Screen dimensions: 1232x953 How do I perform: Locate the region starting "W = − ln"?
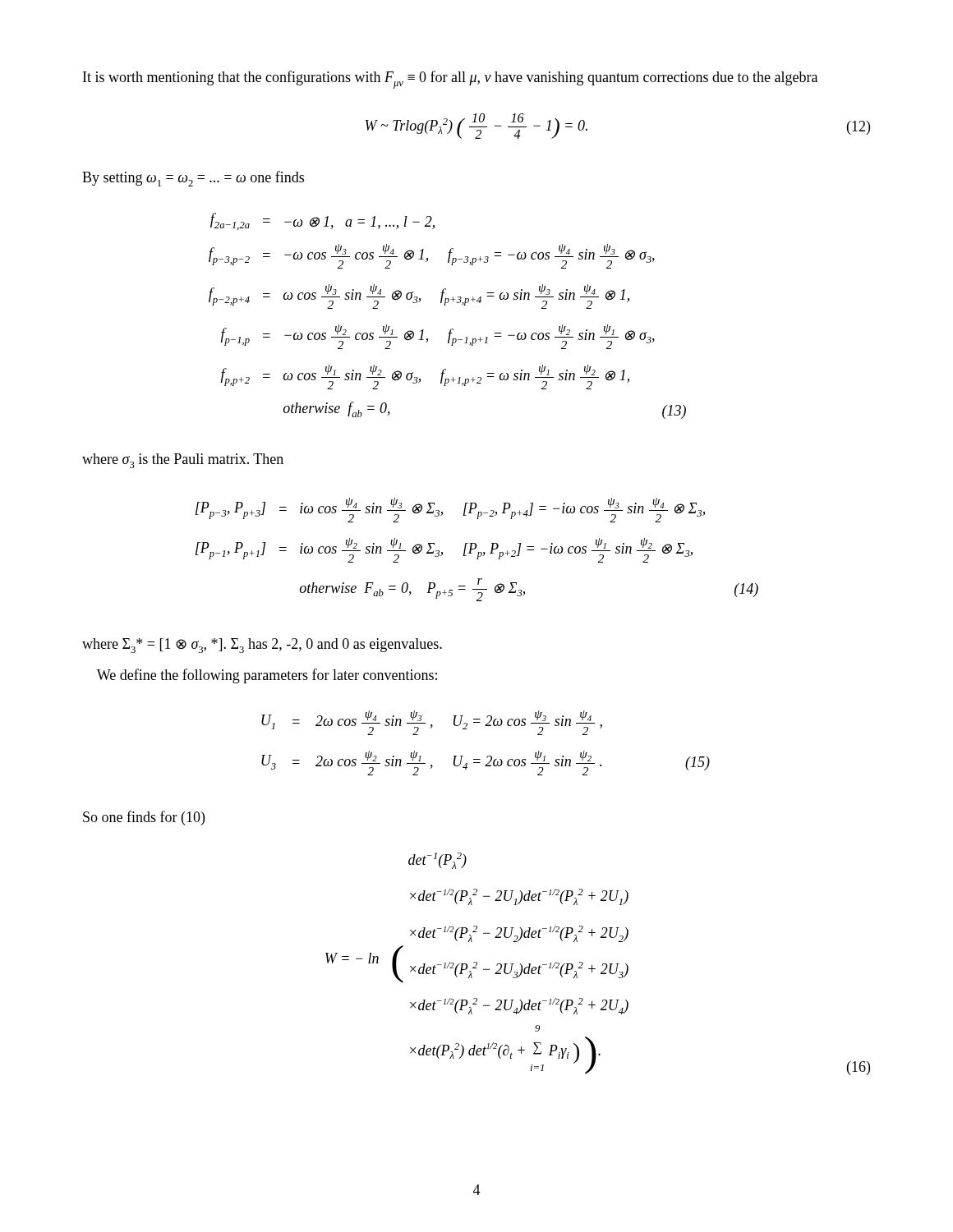tap(476, 960)
